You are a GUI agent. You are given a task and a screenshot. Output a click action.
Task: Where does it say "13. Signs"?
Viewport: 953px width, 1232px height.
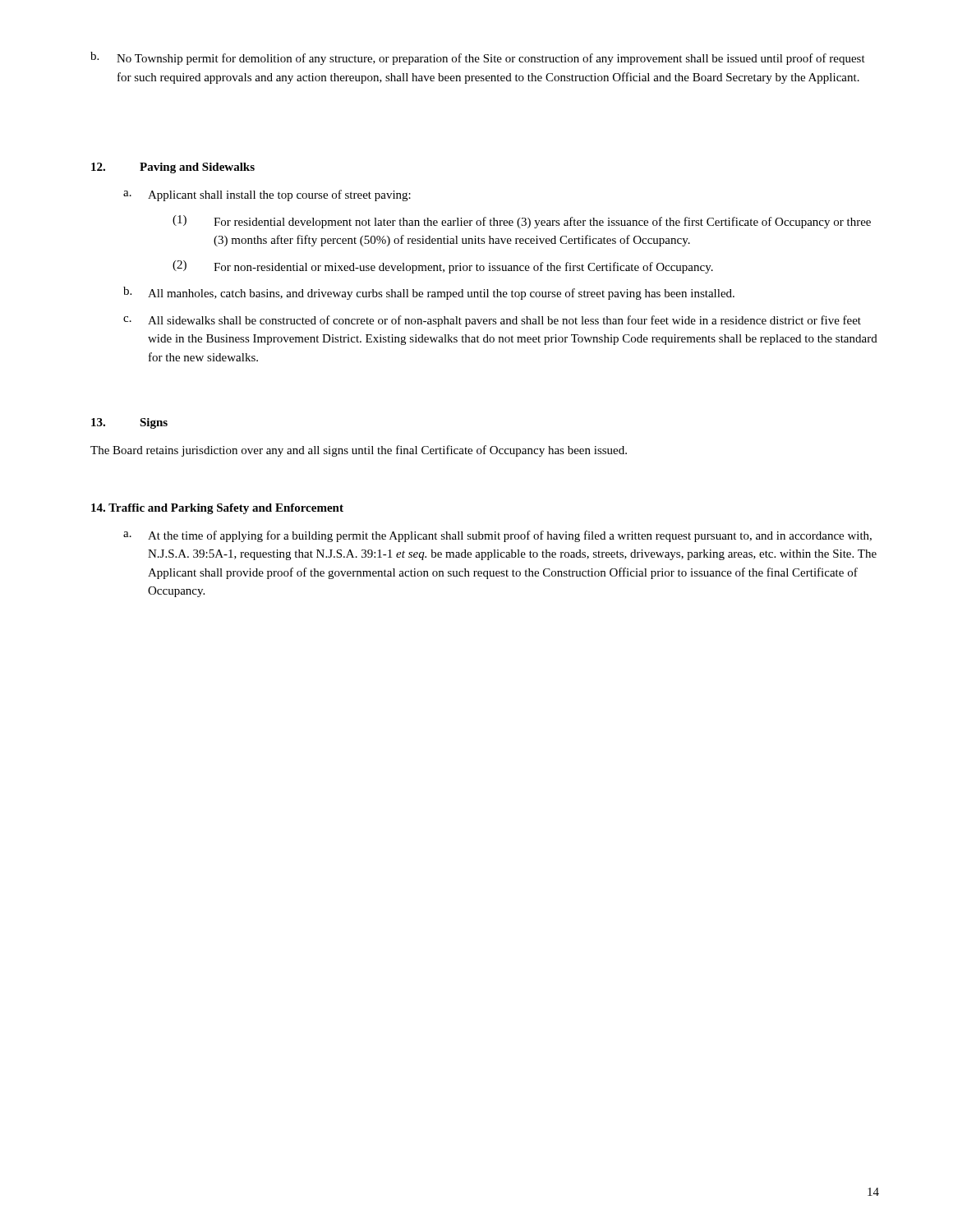[129, 423]
